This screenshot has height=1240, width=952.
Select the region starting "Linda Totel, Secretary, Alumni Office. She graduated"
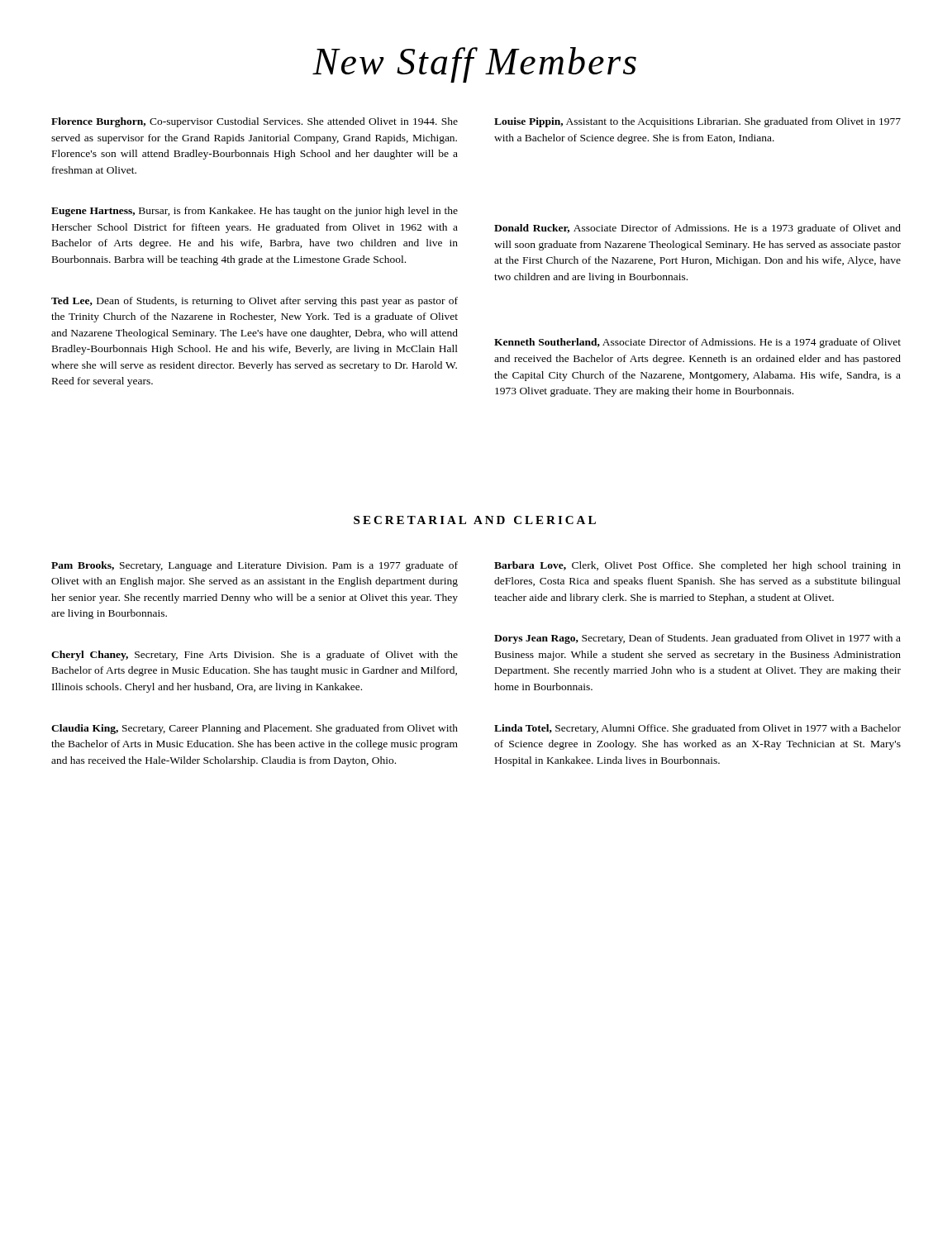click(697, 744)
